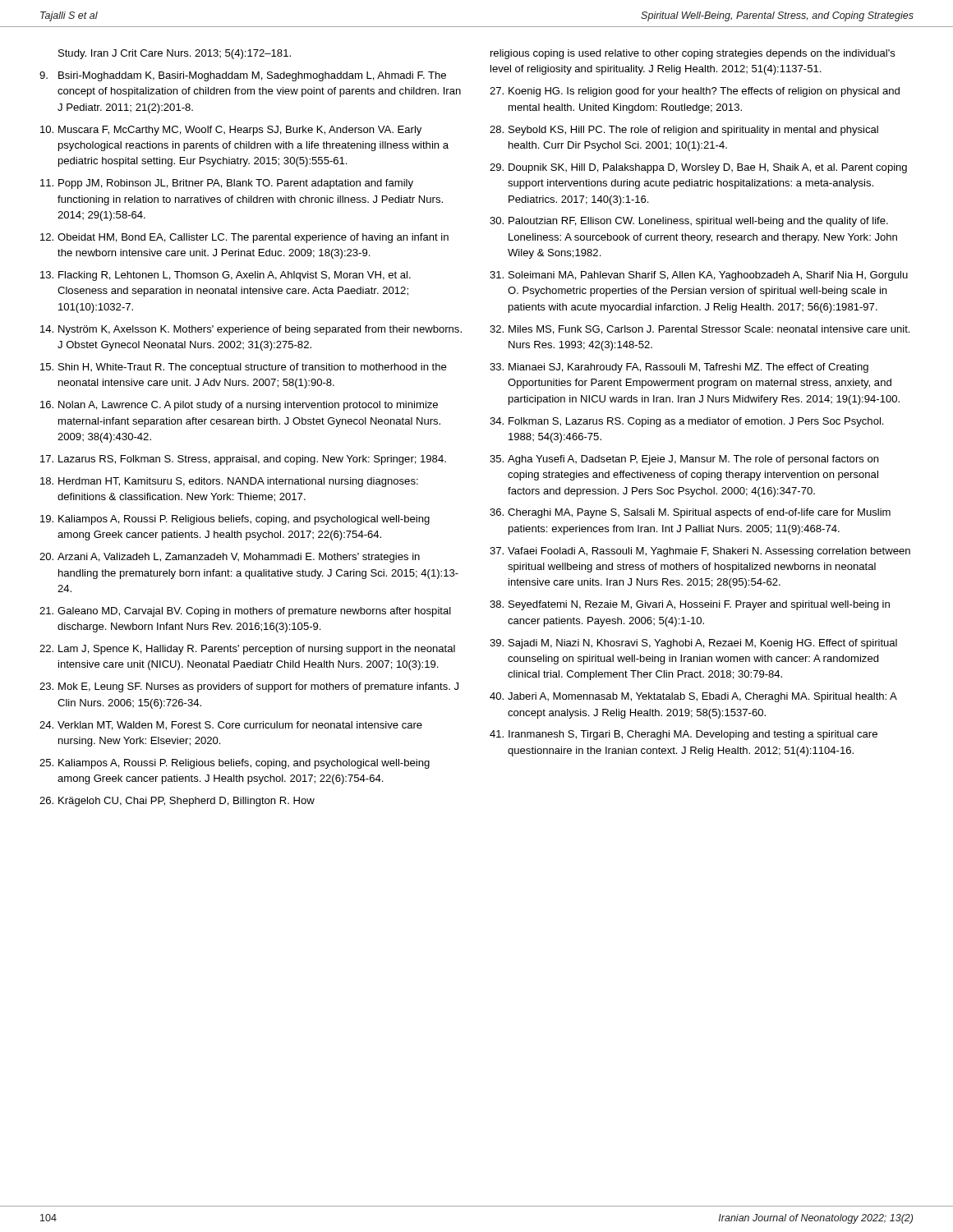
Task: Find the block on this page that starts "24. Verklan MT, Walden"
Action: click(x=251, y=733)
